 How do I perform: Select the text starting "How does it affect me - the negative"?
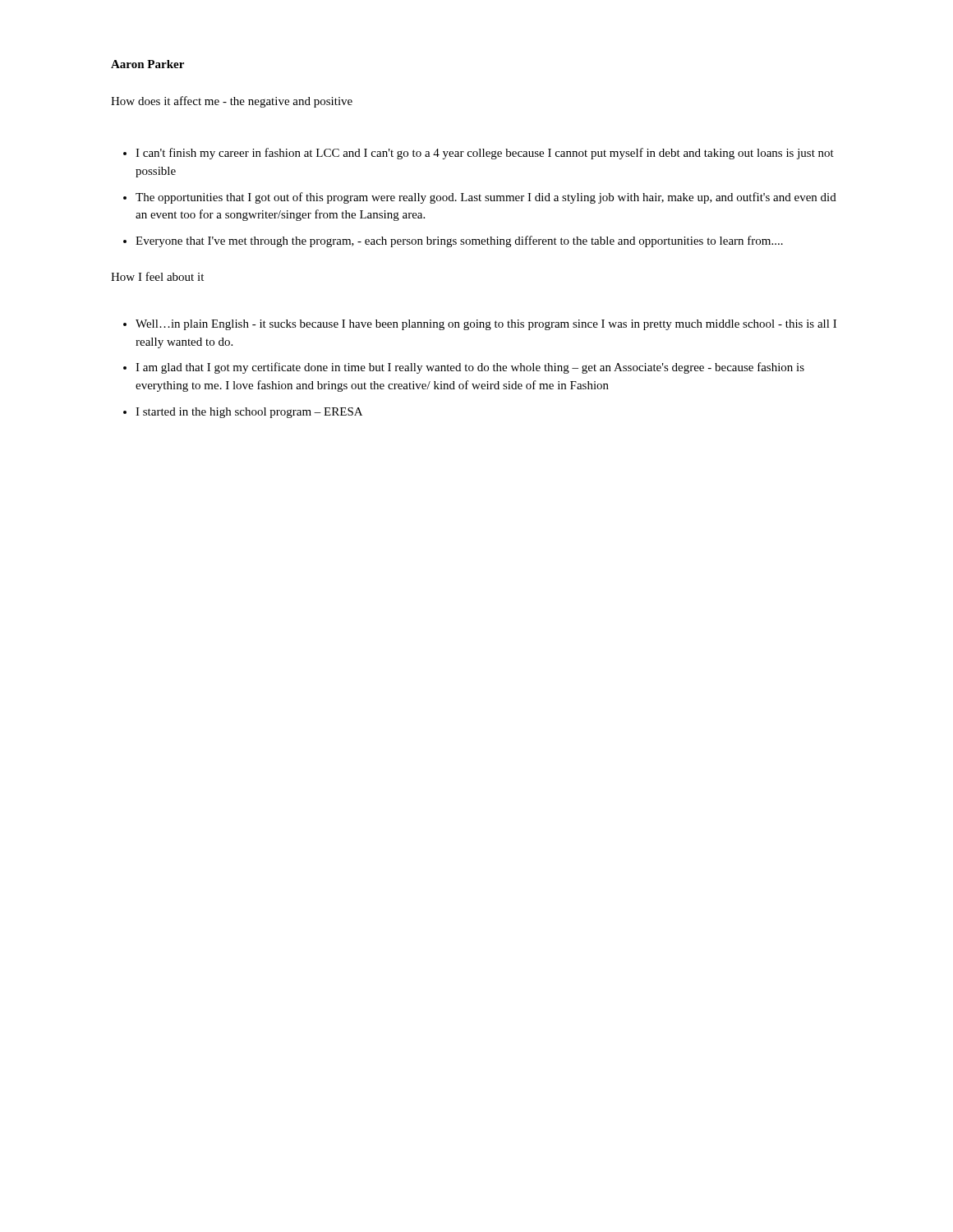click(x=232, y=101)
